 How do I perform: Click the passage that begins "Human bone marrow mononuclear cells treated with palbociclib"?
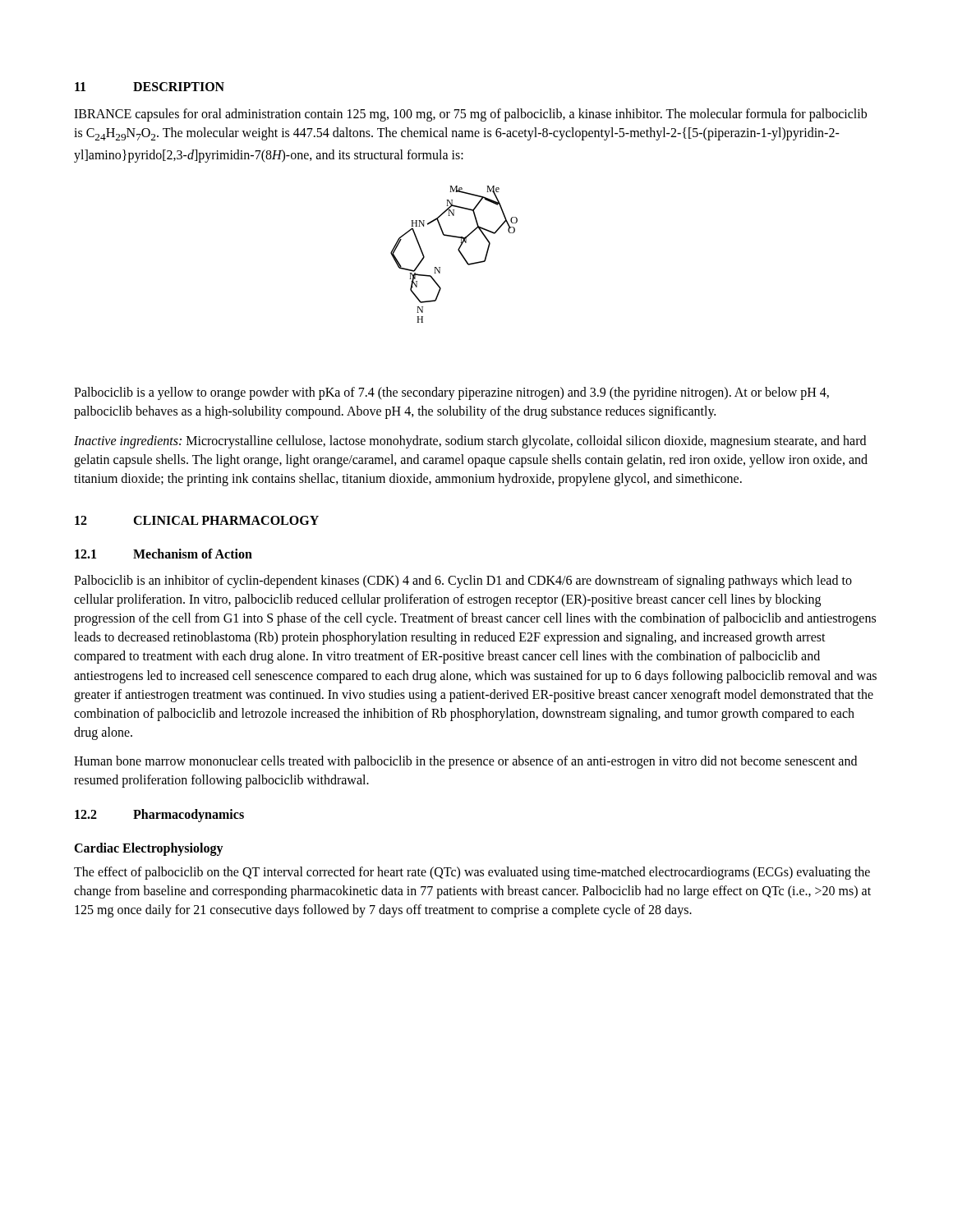pyautogui.click(x=476, y=771)
